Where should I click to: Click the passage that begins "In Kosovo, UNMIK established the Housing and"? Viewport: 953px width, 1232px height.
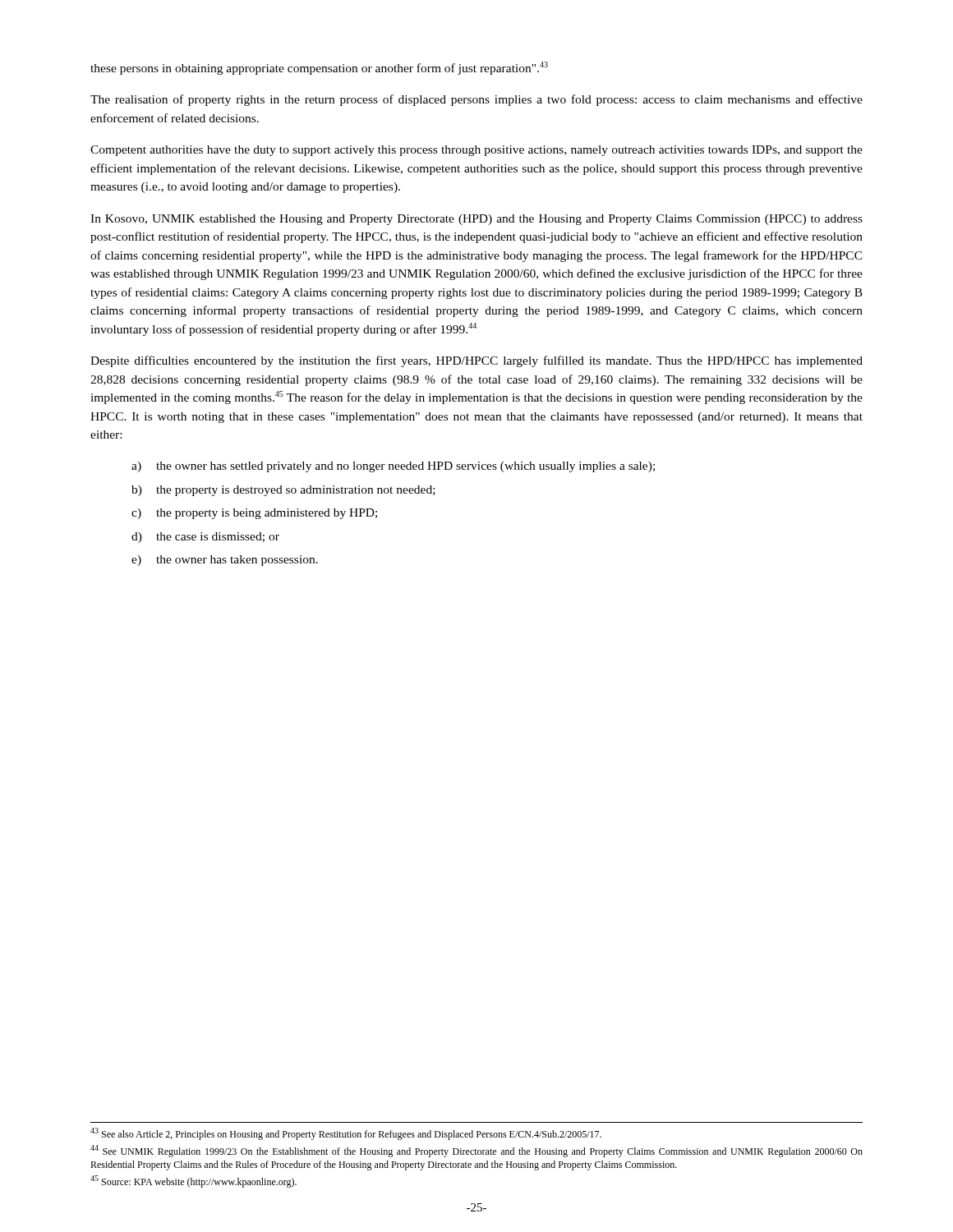476,274
